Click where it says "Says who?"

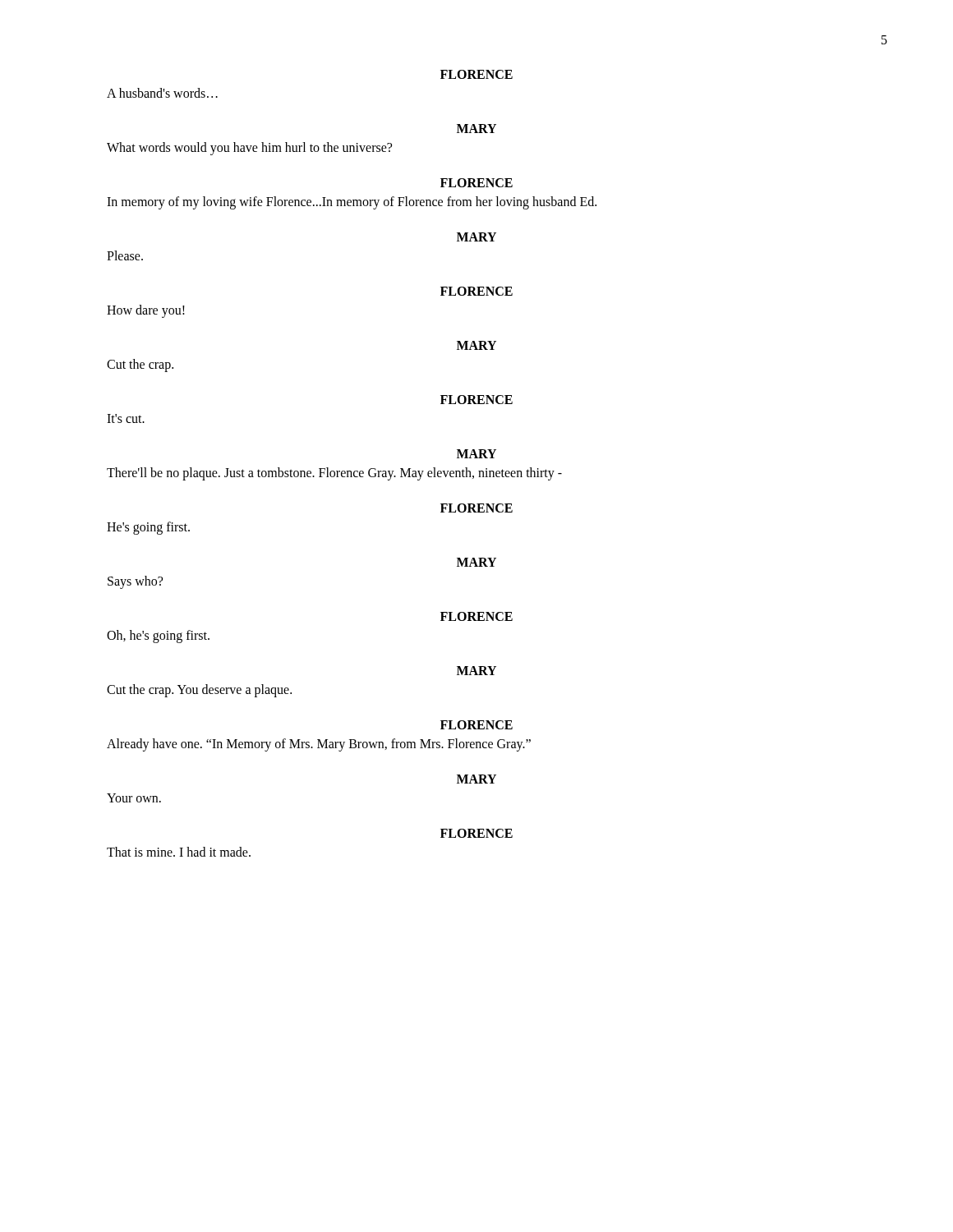(135, 581)
